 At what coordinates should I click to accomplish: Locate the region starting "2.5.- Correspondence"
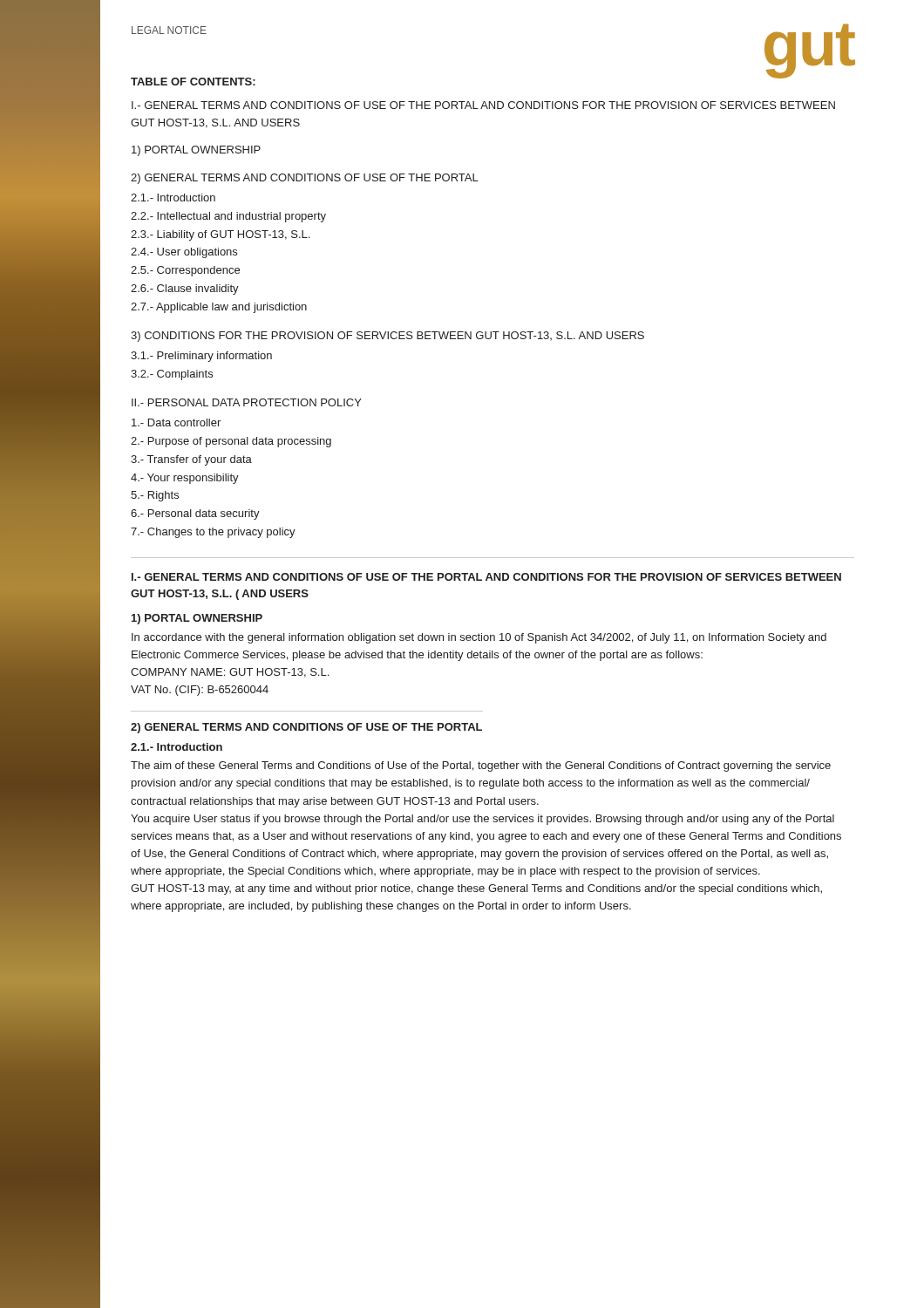coord(186,270)
